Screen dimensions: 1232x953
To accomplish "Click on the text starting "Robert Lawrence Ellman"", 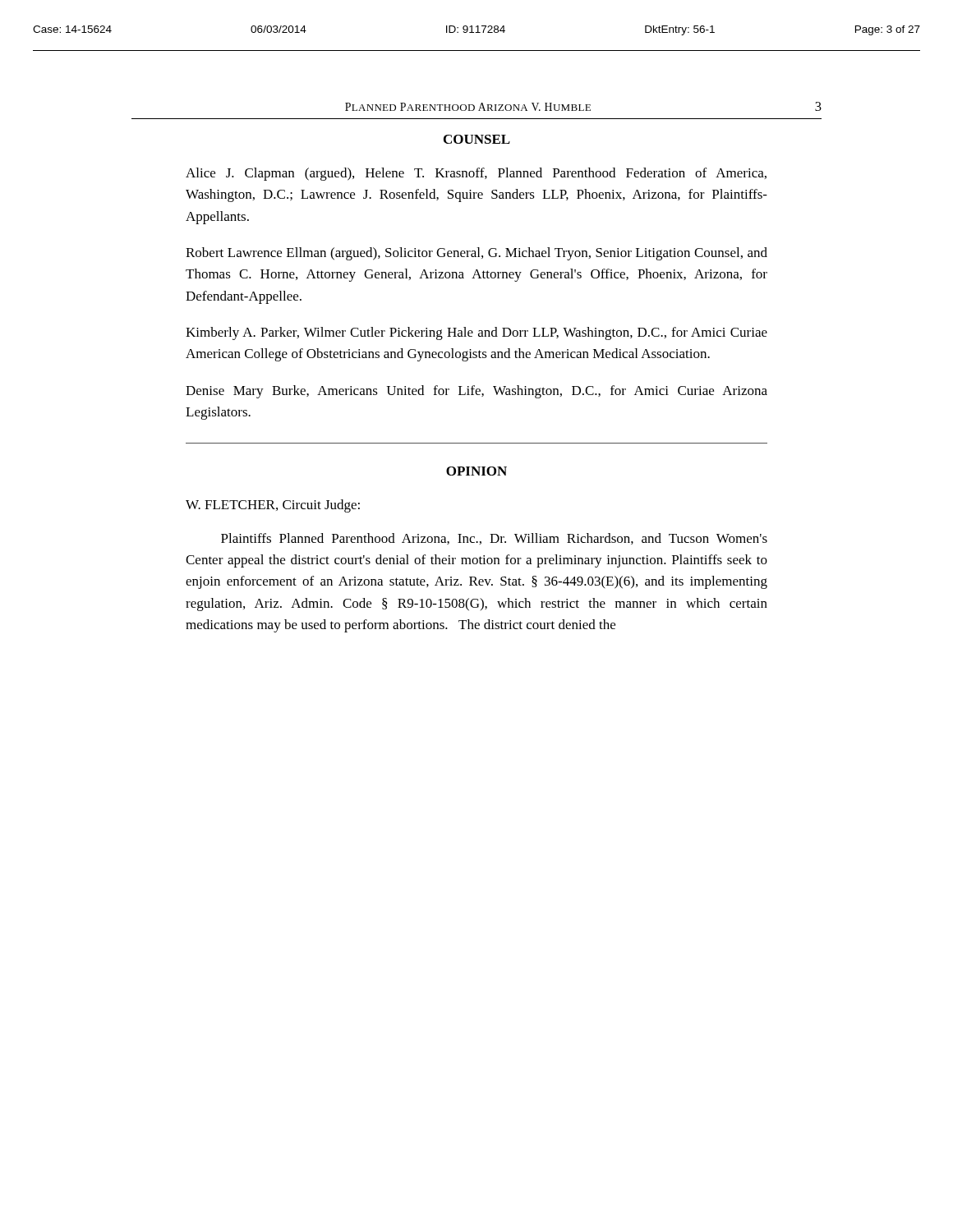I will point(476,274).
